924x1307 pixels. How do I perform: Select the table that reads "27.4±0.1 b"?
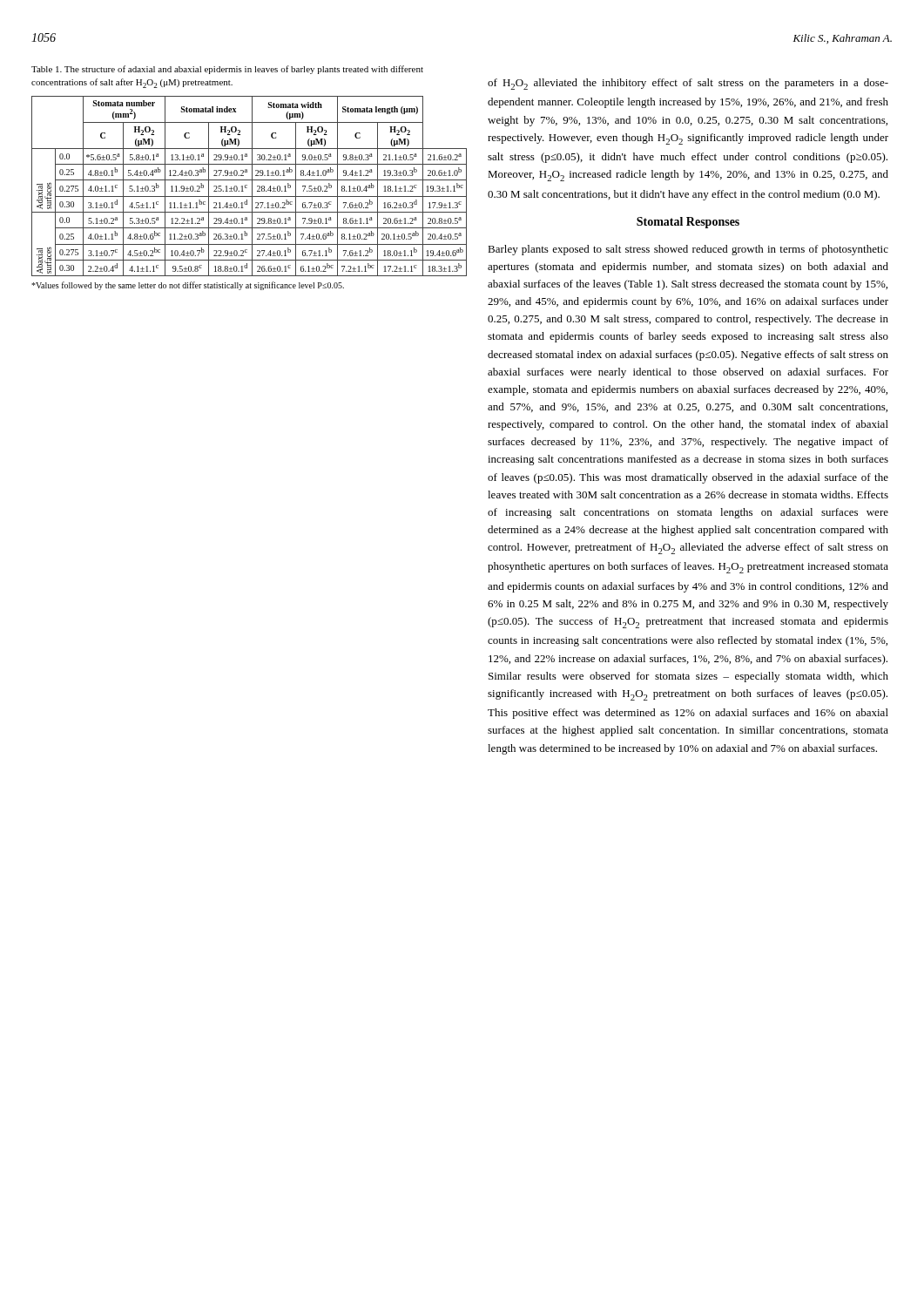coord(249,186)
